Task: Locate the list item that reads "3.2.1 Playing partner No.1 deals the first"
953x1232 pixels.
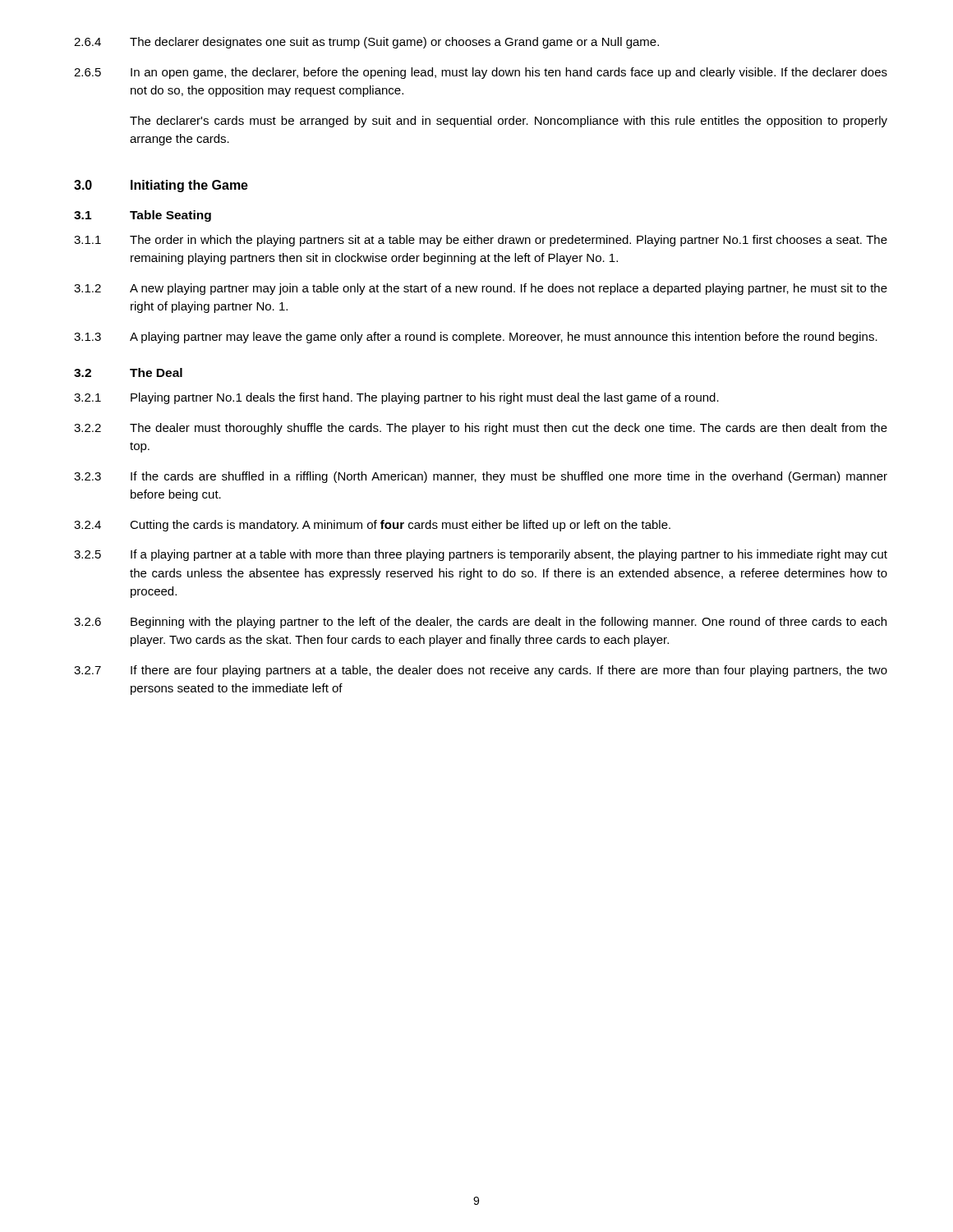Action: (x=481, y=398)
